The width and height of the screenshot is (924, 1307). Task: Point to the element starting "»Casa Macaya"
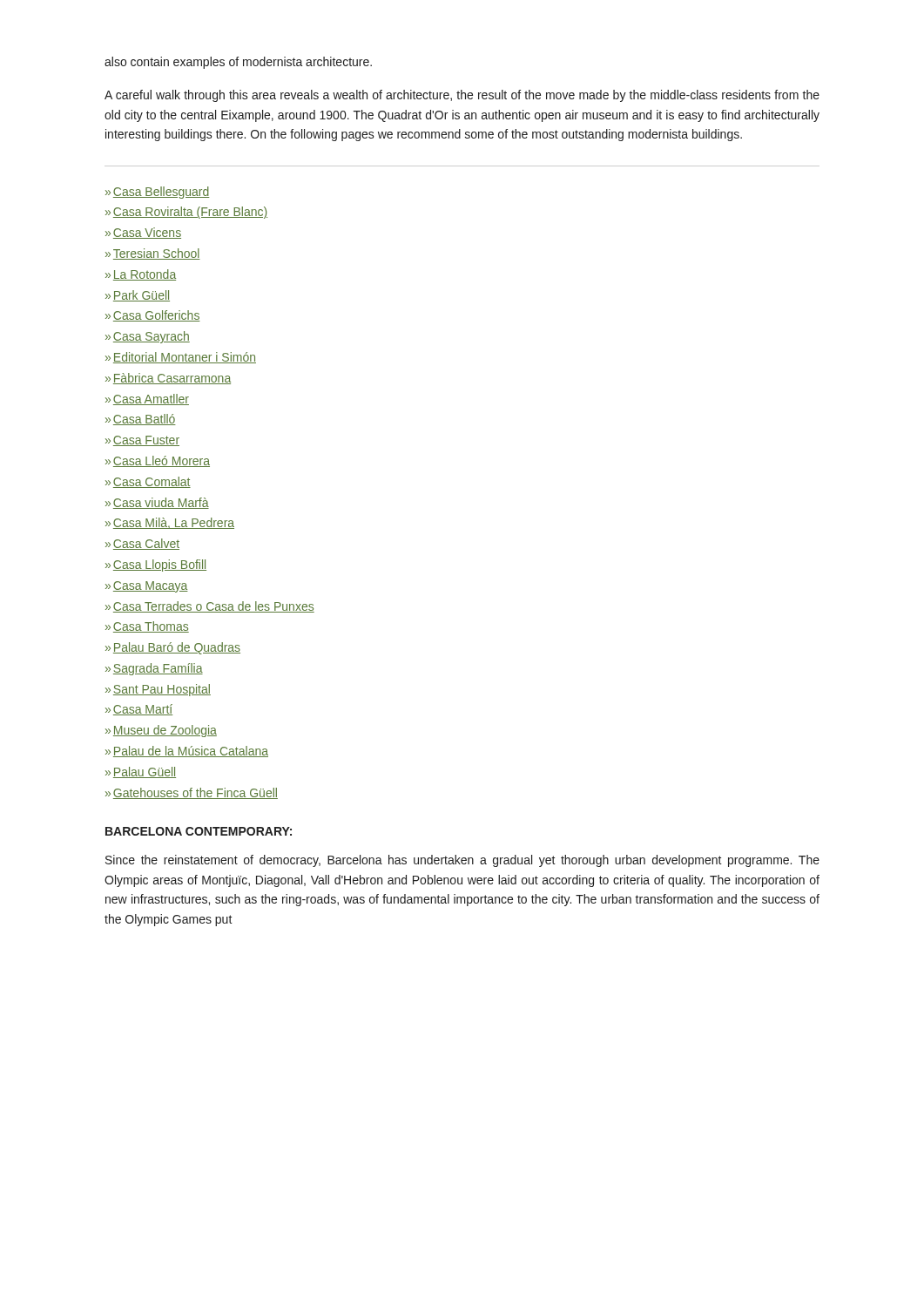click(x=146, y=585)
